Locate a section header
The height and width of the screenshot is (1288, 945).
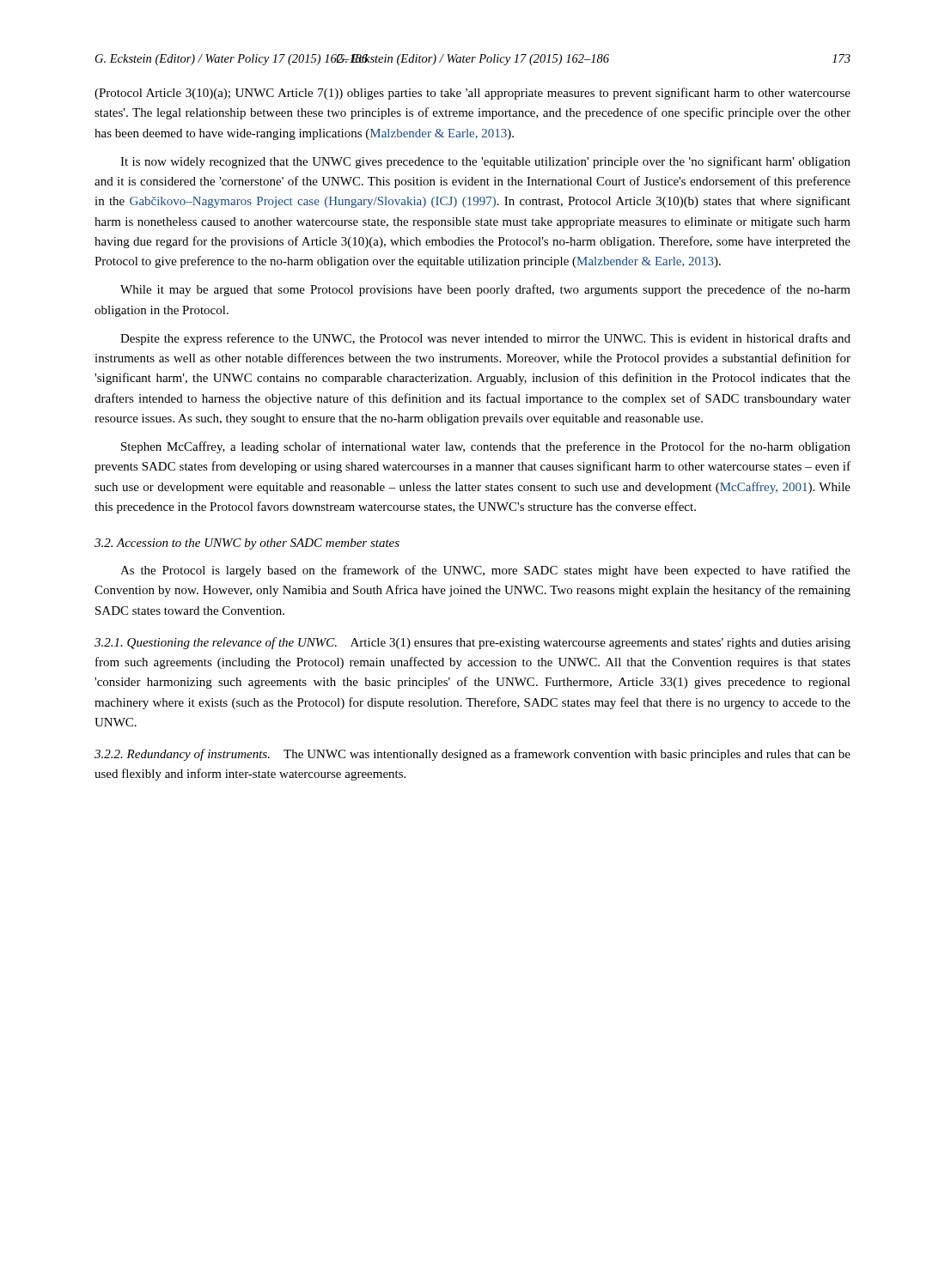click(x=247, y=543)
